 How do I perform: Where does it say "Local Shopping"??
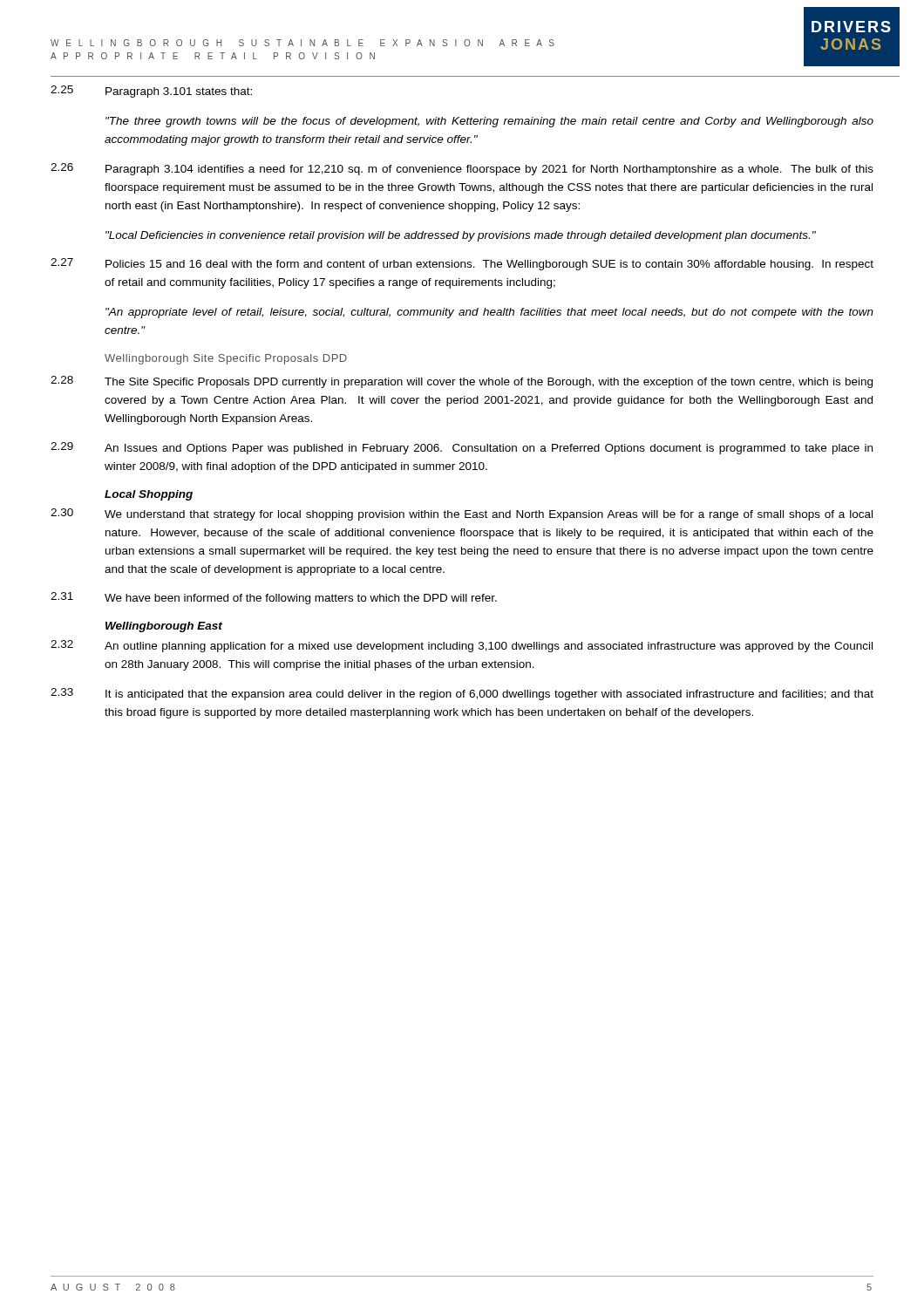point(149,494)
